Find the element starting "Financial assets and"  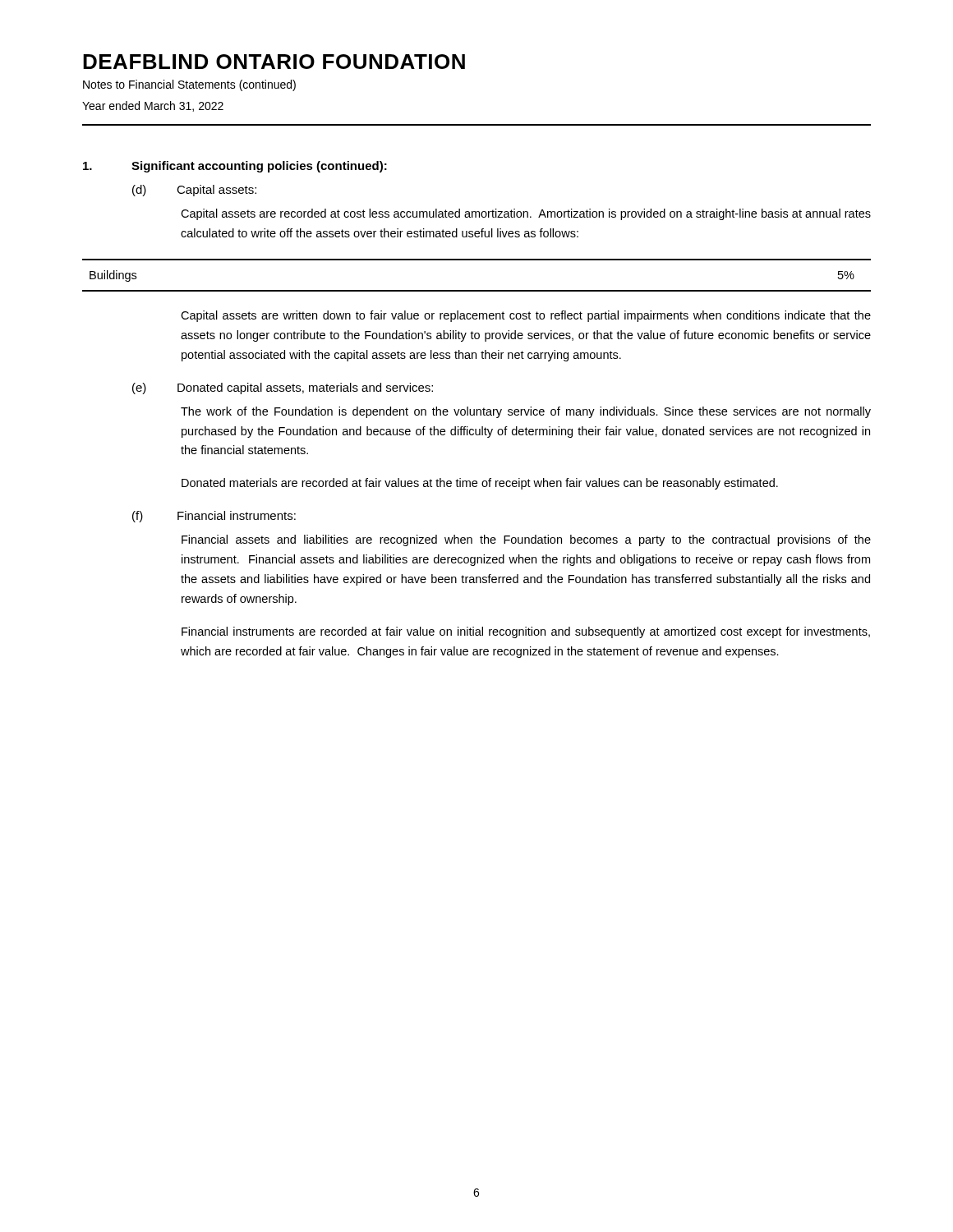click(526, 569)
